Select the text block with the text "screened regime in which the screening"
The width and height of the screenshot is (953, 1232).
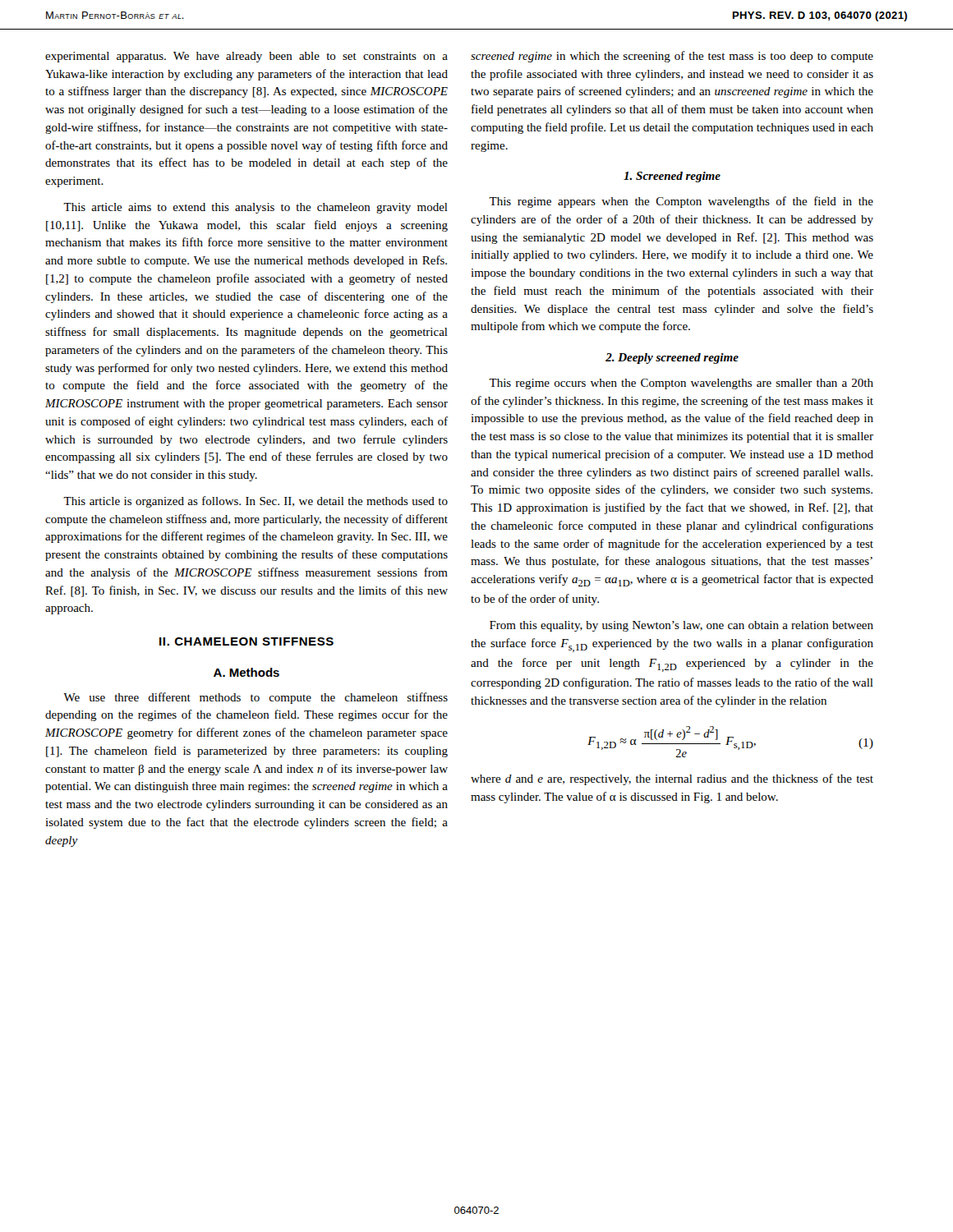pos(672,101)
